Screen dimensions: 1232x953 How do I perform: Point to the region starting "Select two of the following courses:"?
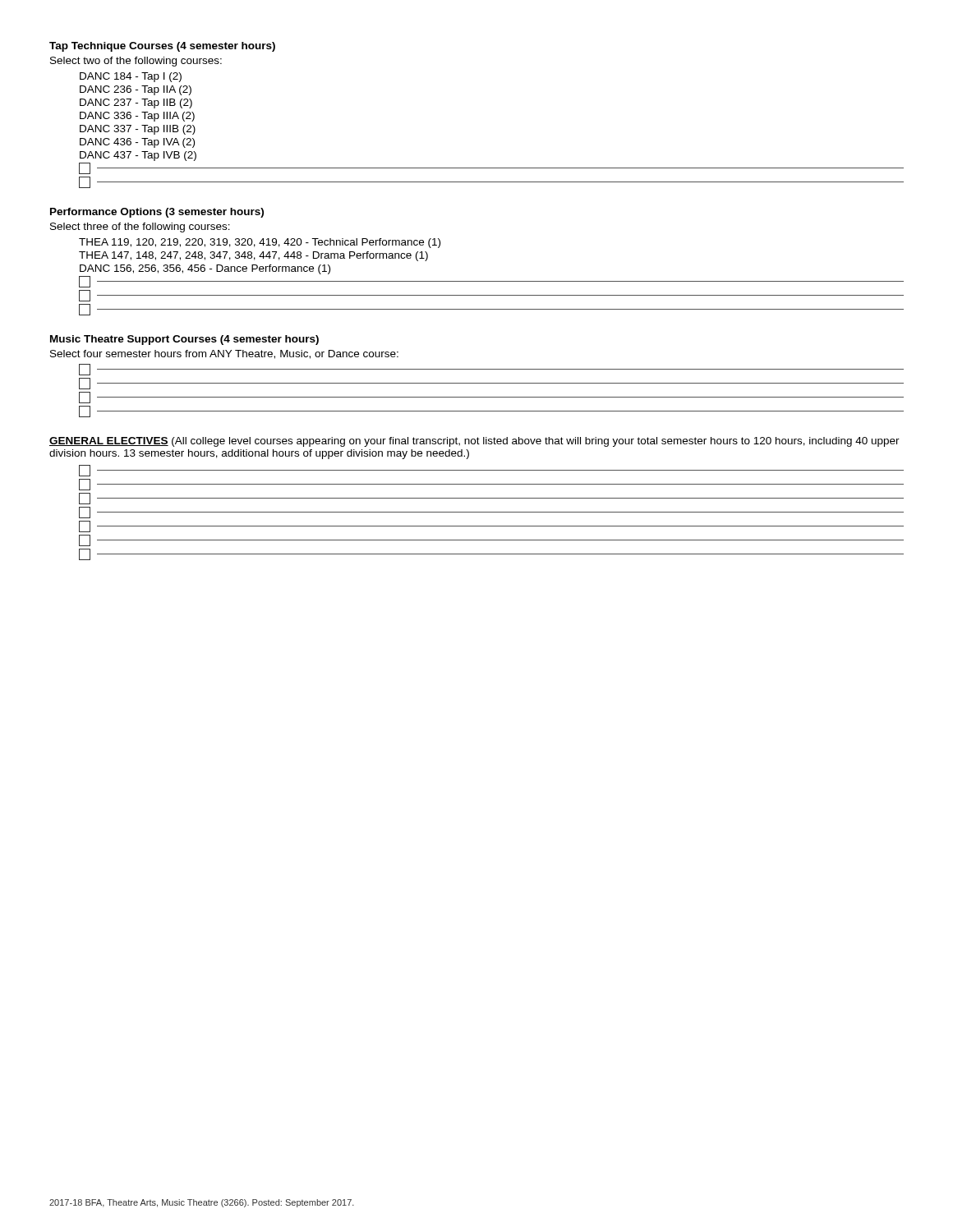136,60
